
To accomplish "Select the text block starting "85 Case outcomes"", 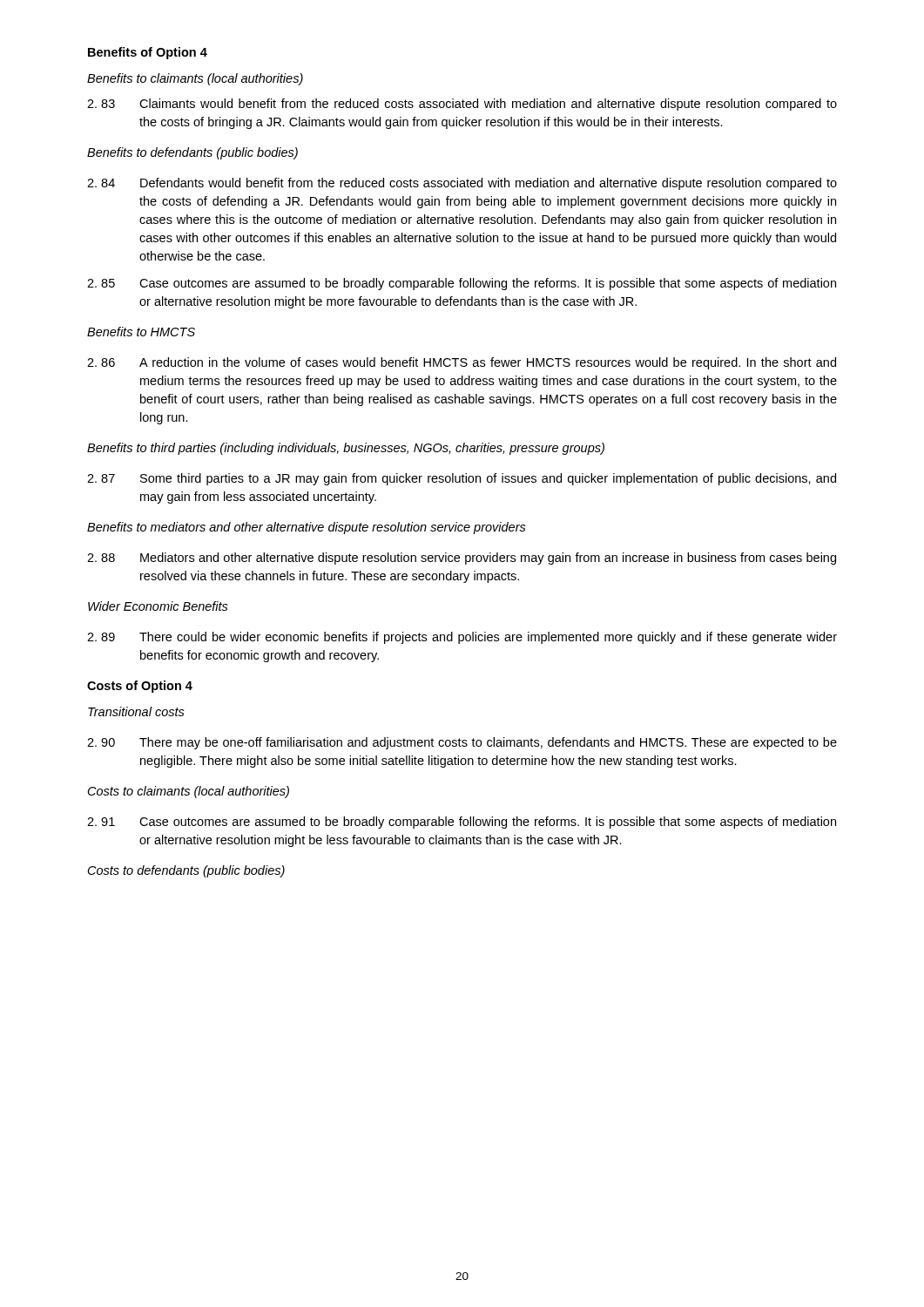I will (462, 293).
